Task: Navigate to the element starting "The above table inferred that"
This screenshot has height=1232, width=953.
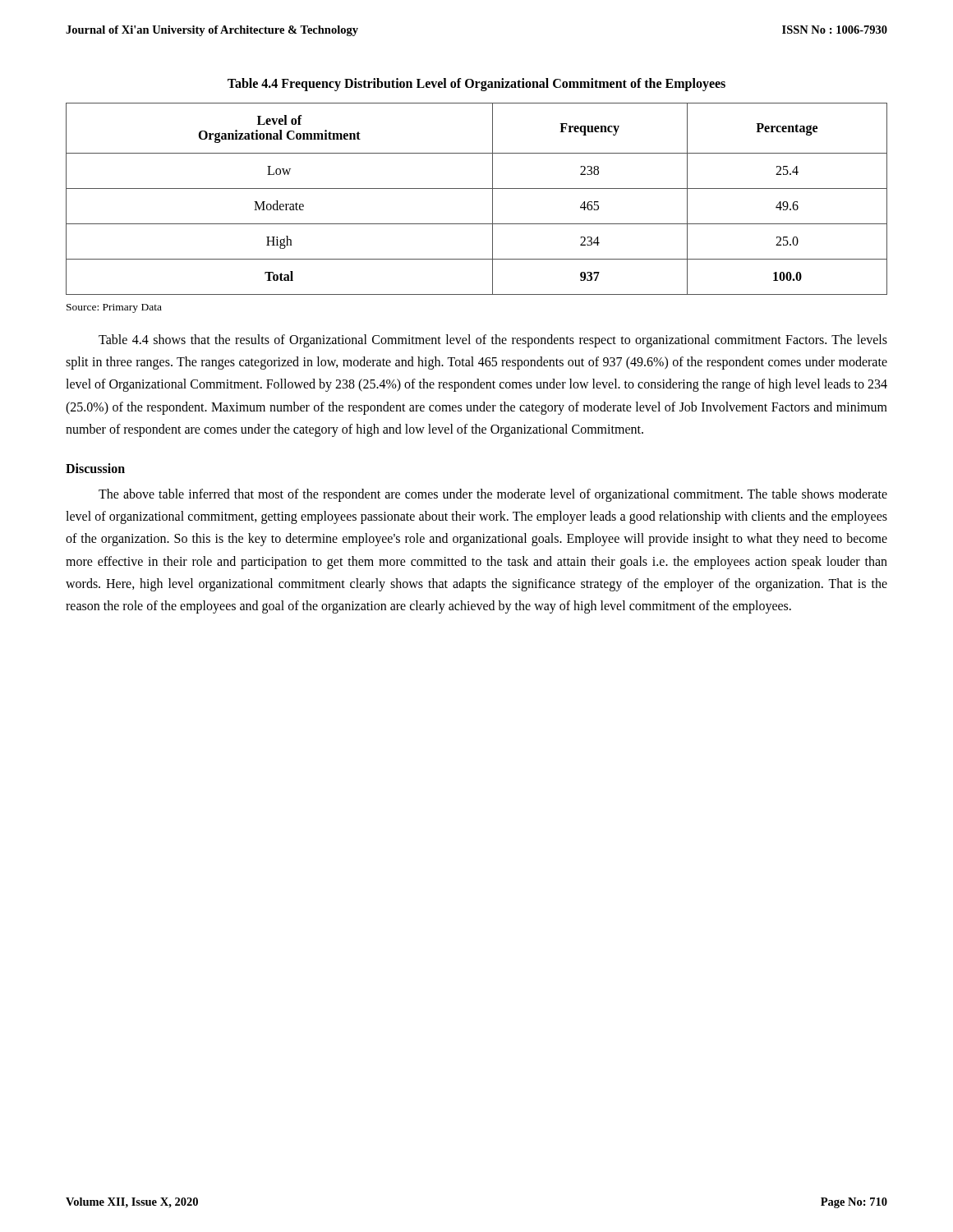Action: tap(476, 550)
